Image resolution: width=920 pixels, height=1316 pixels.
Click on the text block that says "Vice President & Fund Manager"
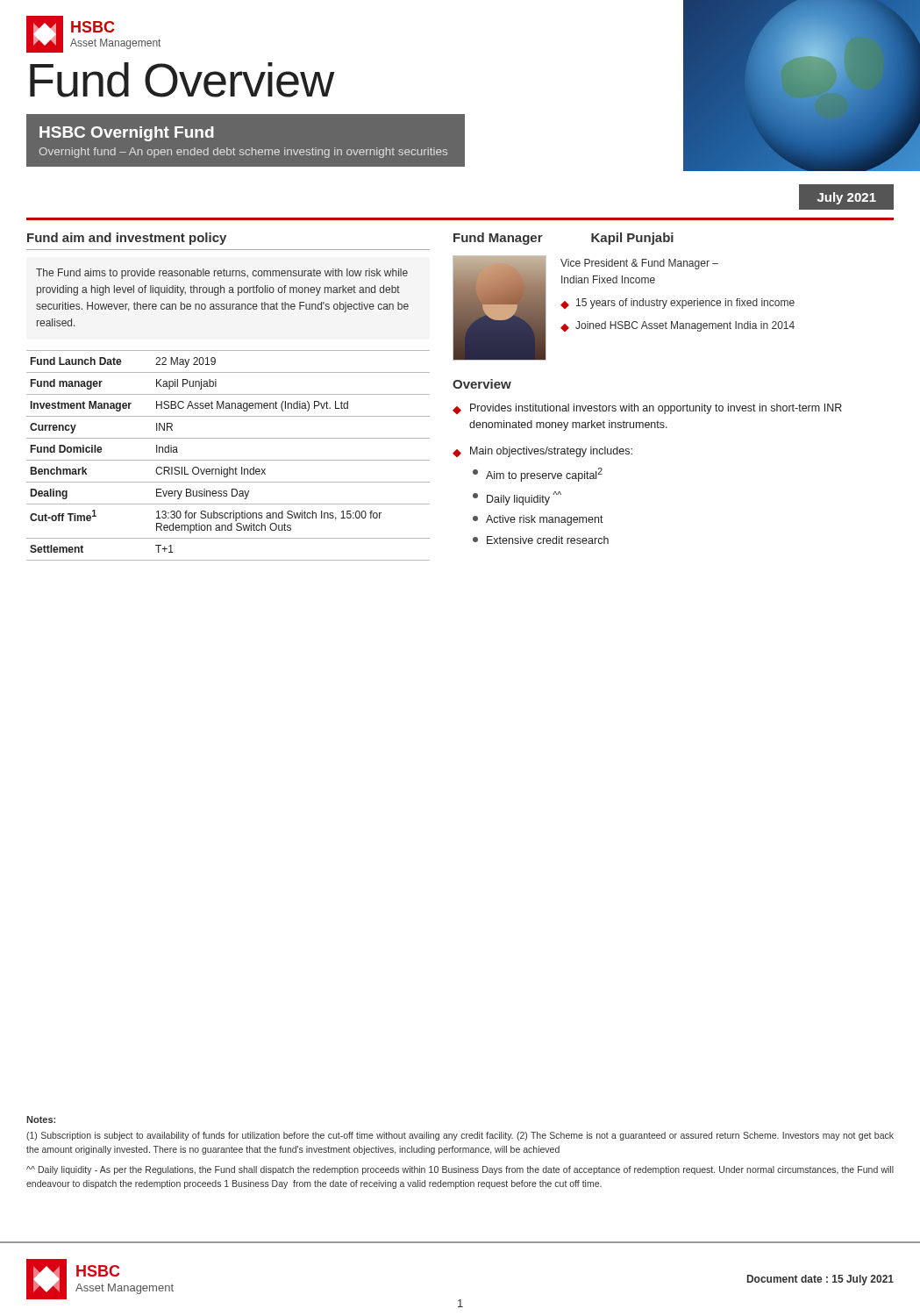click(678, 296)
